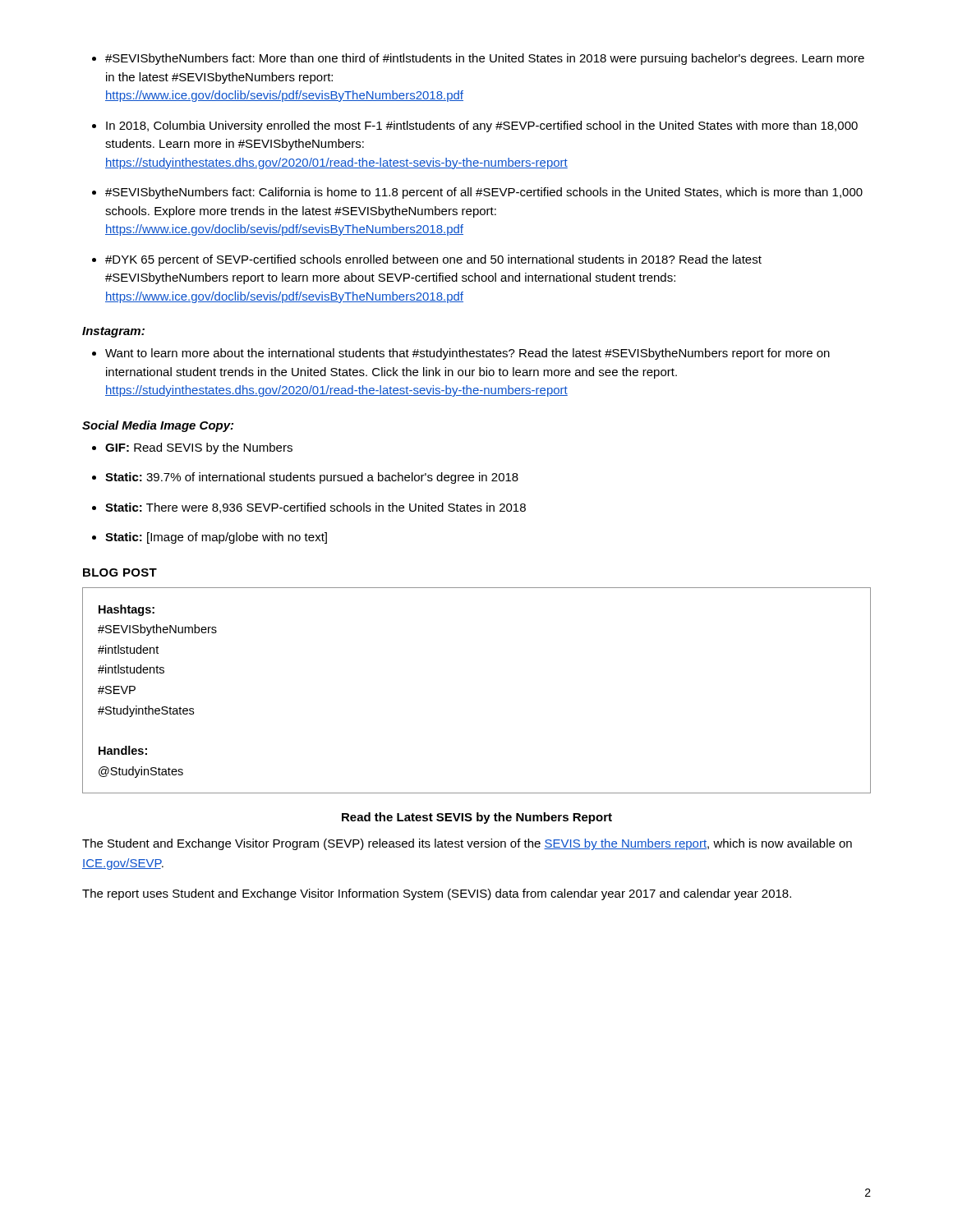Locate the block of text that opens with "Static: There were 8,936 SEVP-certified"
The image size is (953, 1232).
(x=316, y=507)
